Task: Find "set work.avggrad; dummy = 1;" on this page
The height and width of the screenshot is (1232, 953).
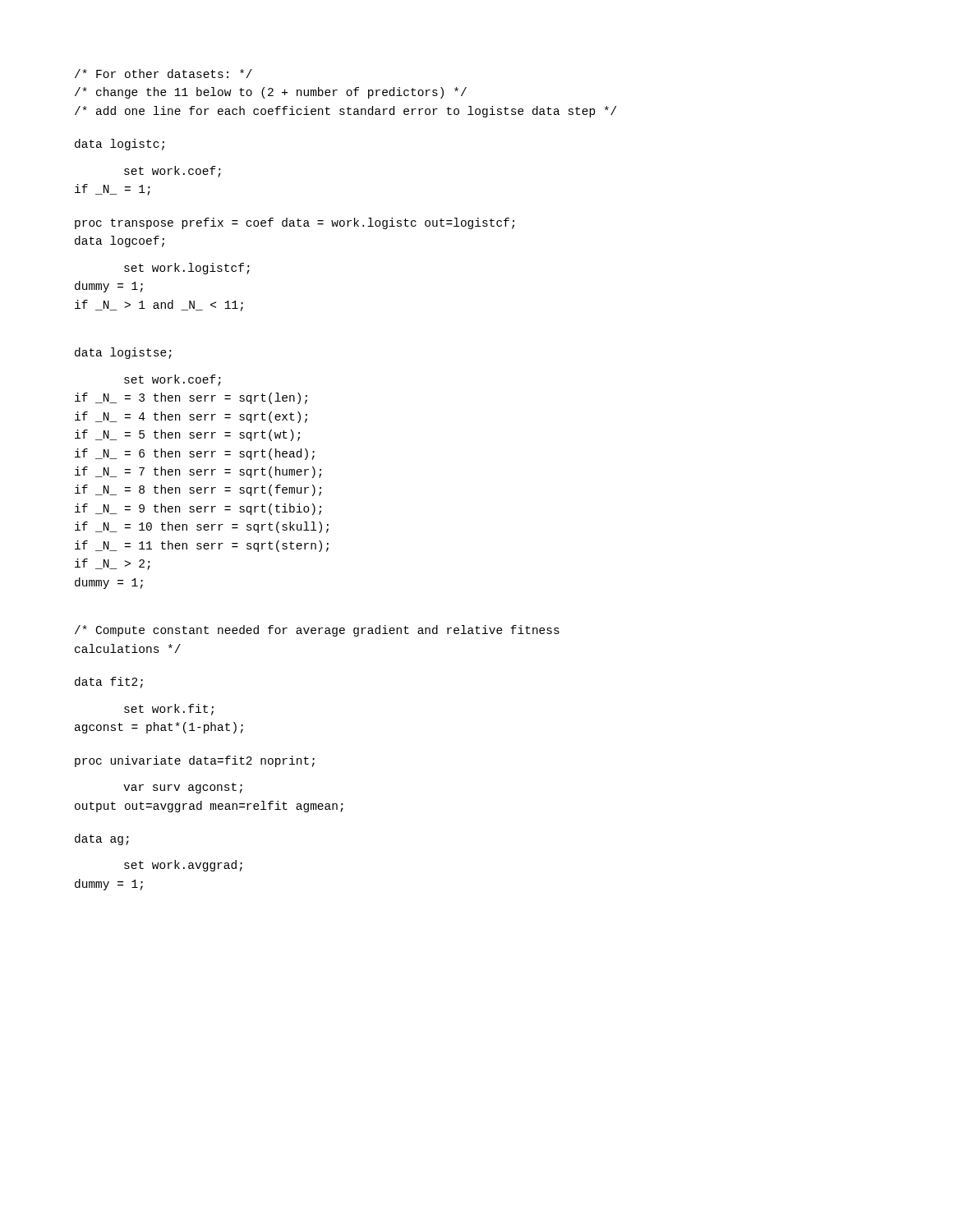Action: click(x=159, y=875)
